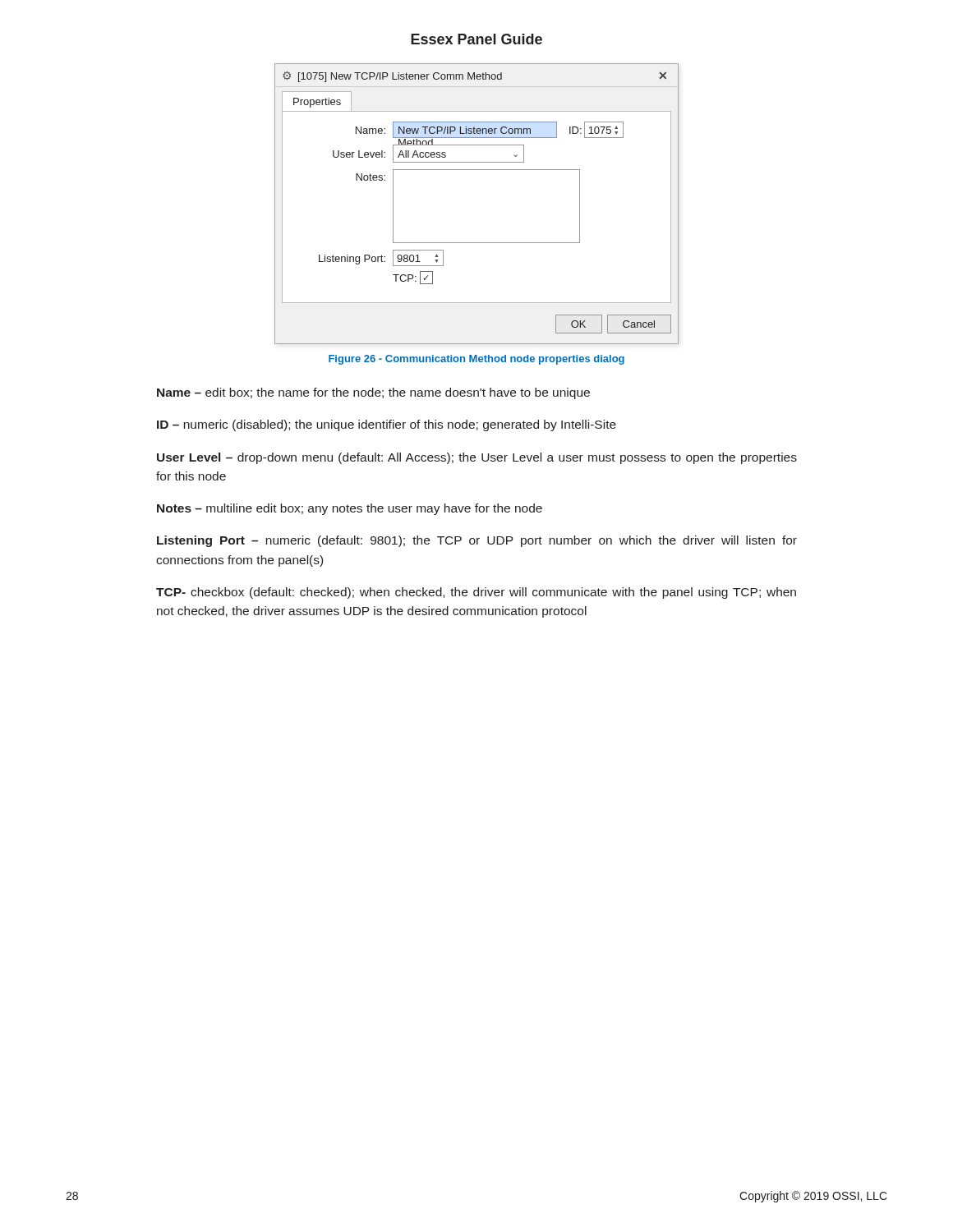This screenshot has height=1232, width=953.
Task: Locate the block of text that opens with "User Level – drop-down menu (default:"
Action: [476, 466]
